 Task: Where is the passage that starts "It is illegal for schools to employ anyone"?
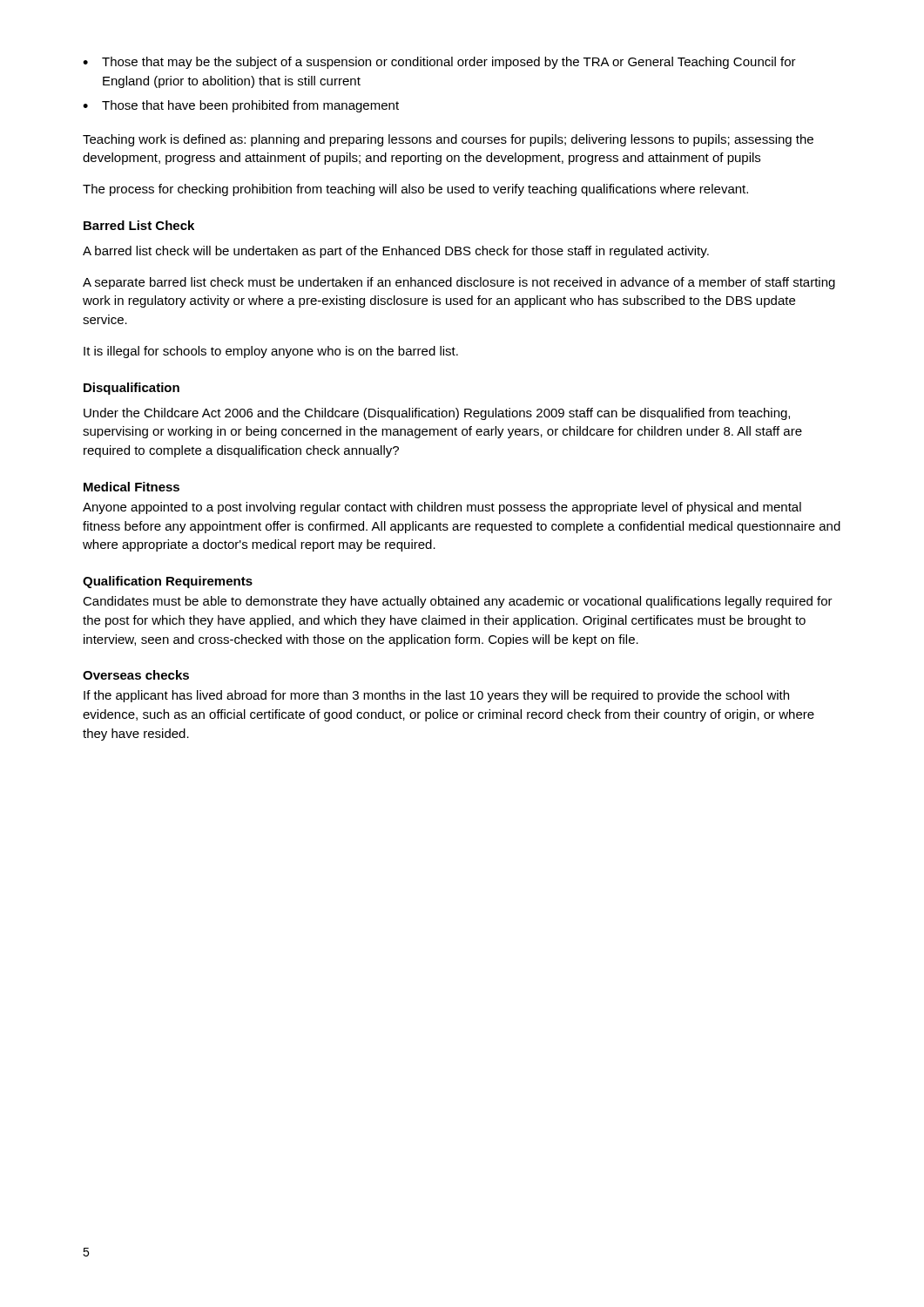[x=462, y=351]
